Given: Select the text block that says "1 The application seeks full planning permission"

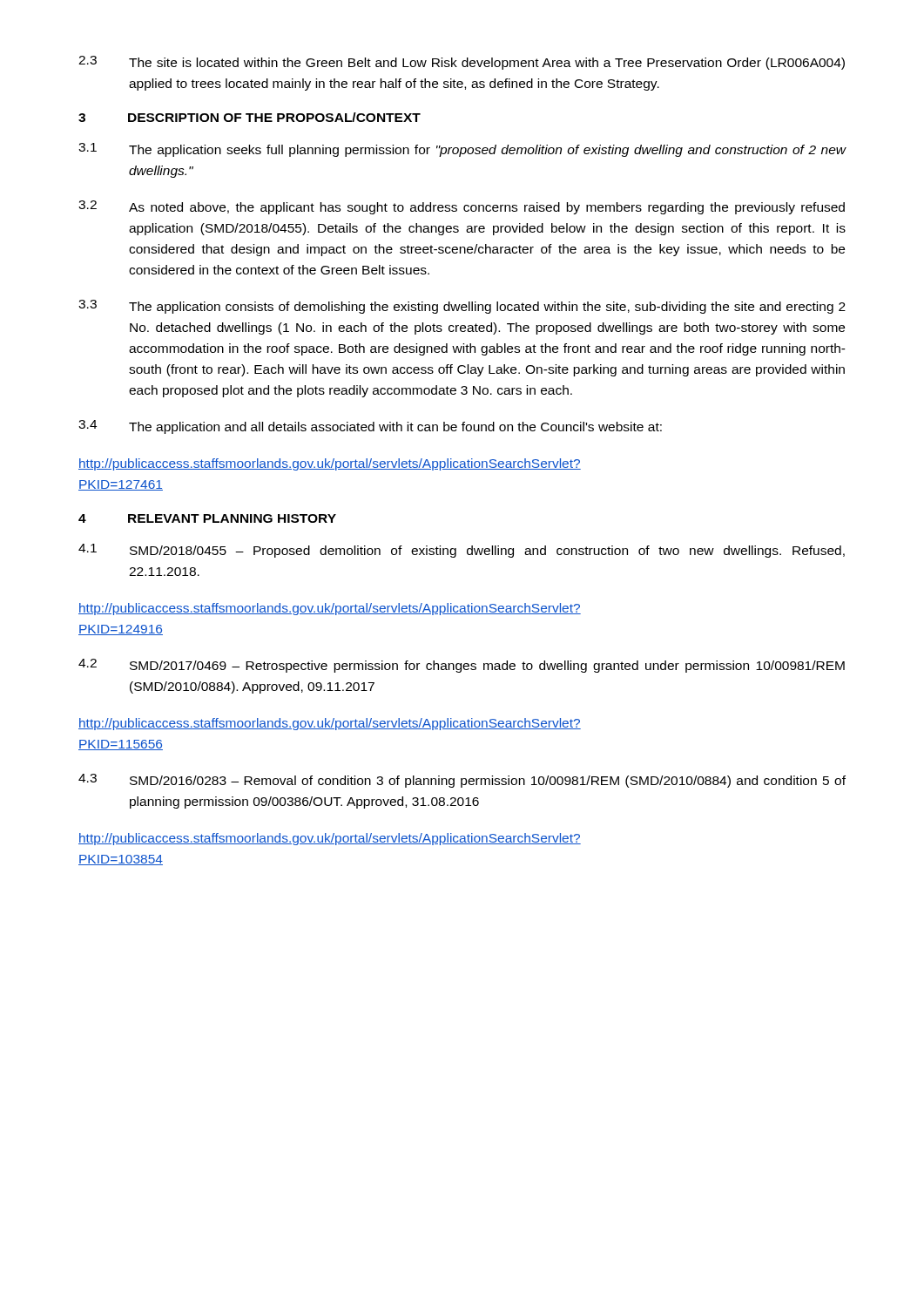Looking at the screenshot, I should (x=462, y=160).
